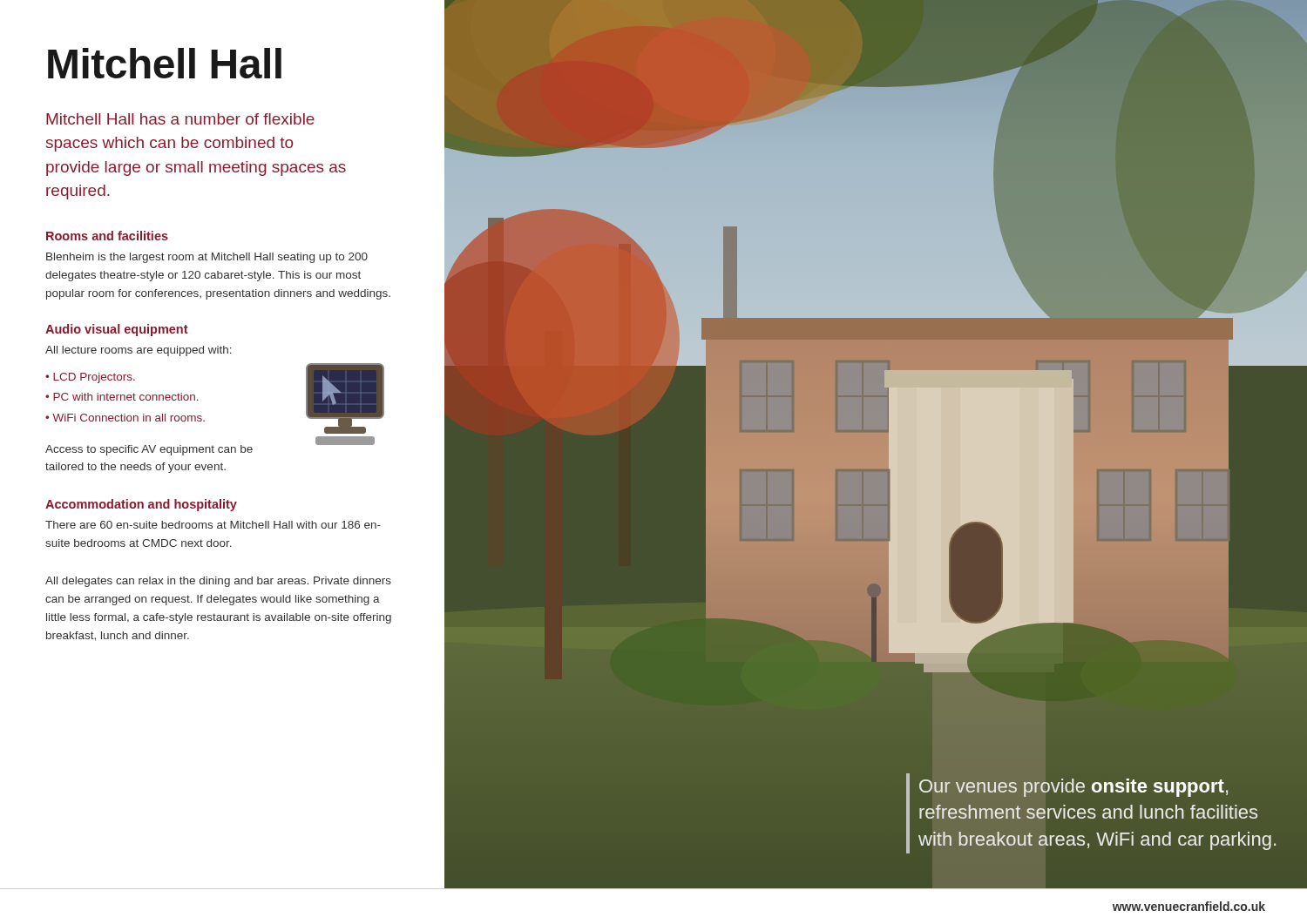Click on the text starting "LCD Projectors."
This screenshot has width=1307, height=924.
(93, 377)
